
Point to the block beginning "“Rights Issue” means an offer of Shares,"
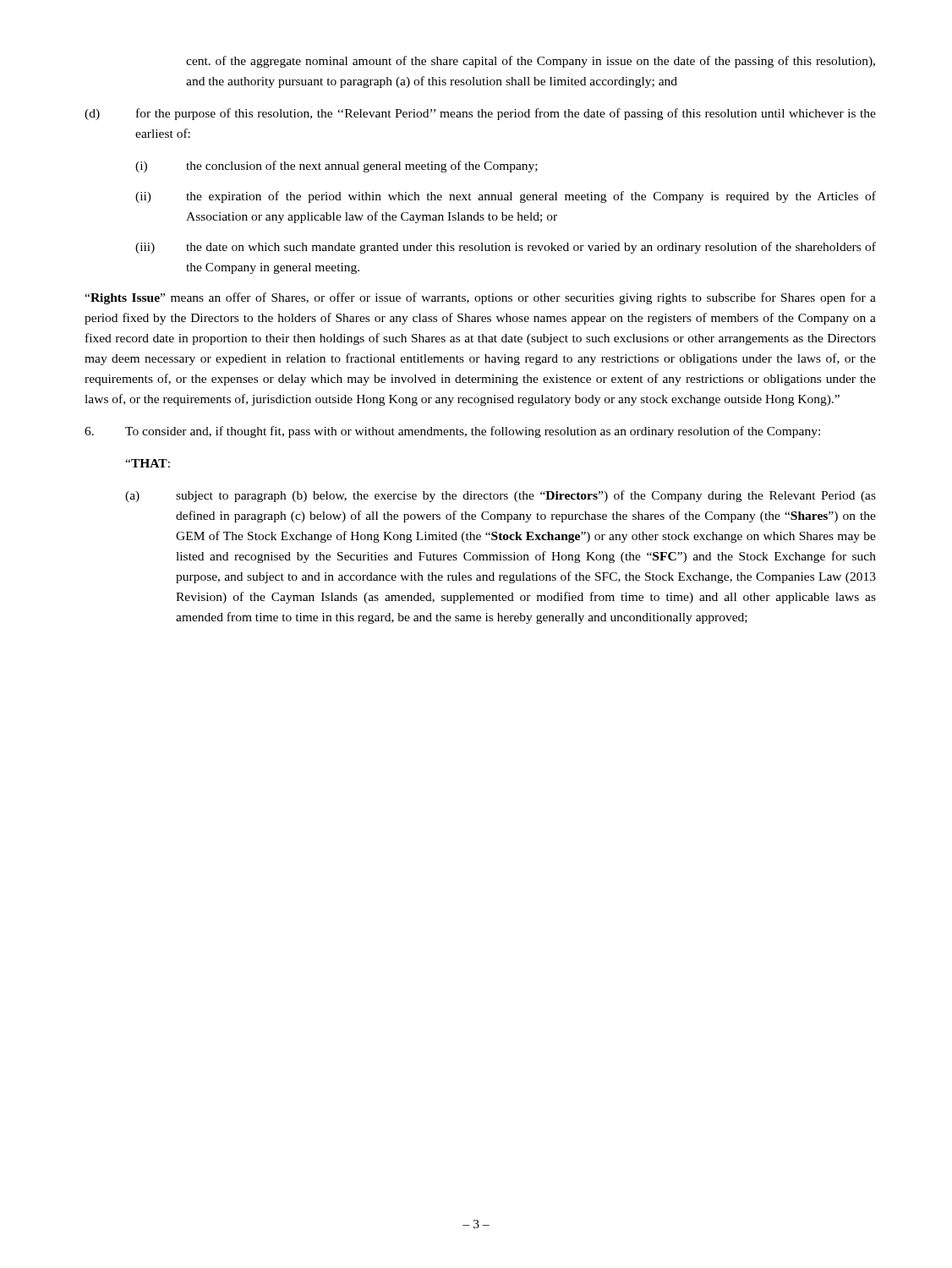click(x=480, y=348)
